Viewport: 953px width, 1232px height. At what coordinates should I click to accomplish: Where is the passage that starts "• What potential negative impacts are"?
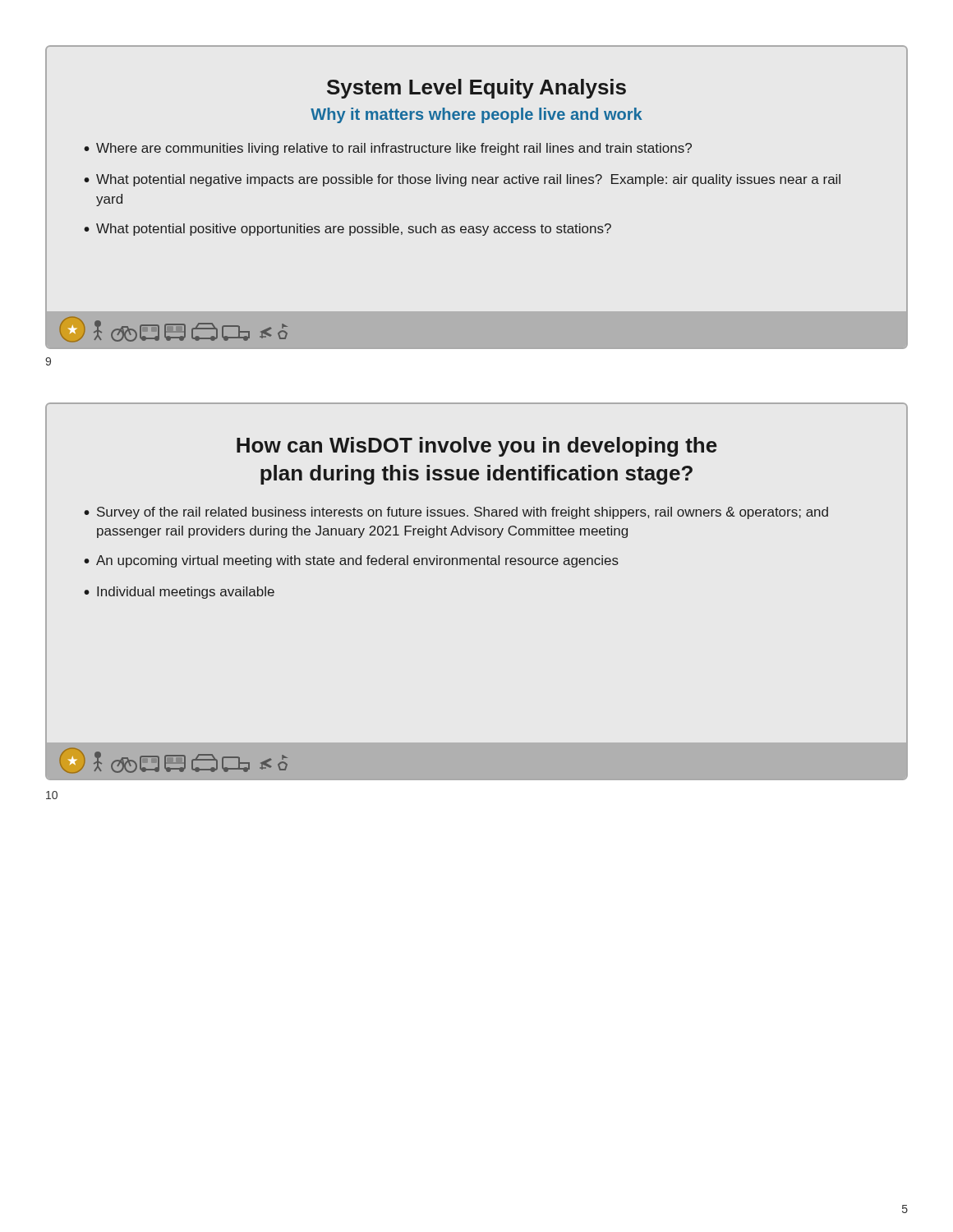(476, 190)
